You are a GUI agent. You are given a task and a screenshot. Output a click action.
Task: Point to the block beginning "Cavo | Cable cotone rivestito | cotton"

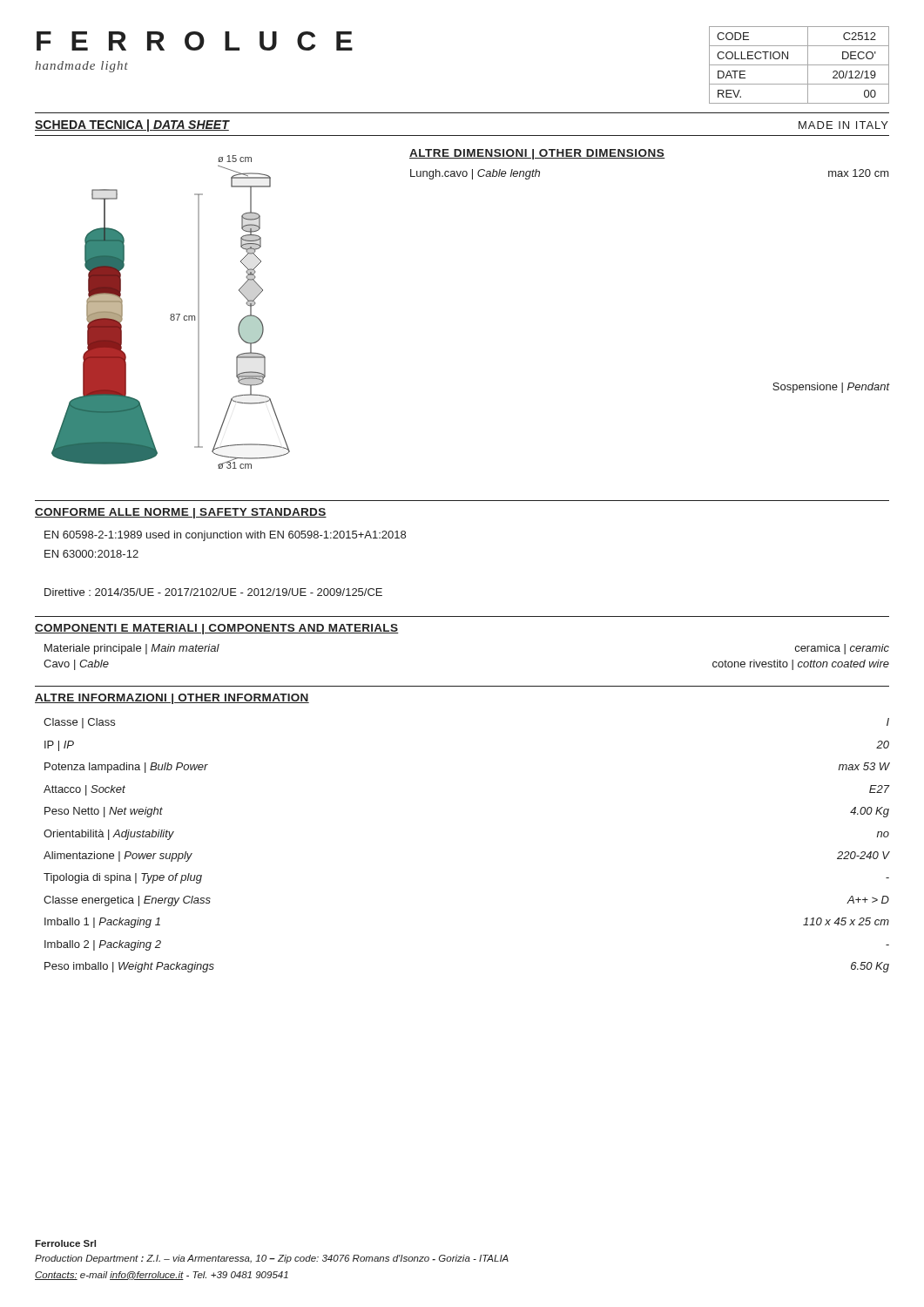click(74, 664)
